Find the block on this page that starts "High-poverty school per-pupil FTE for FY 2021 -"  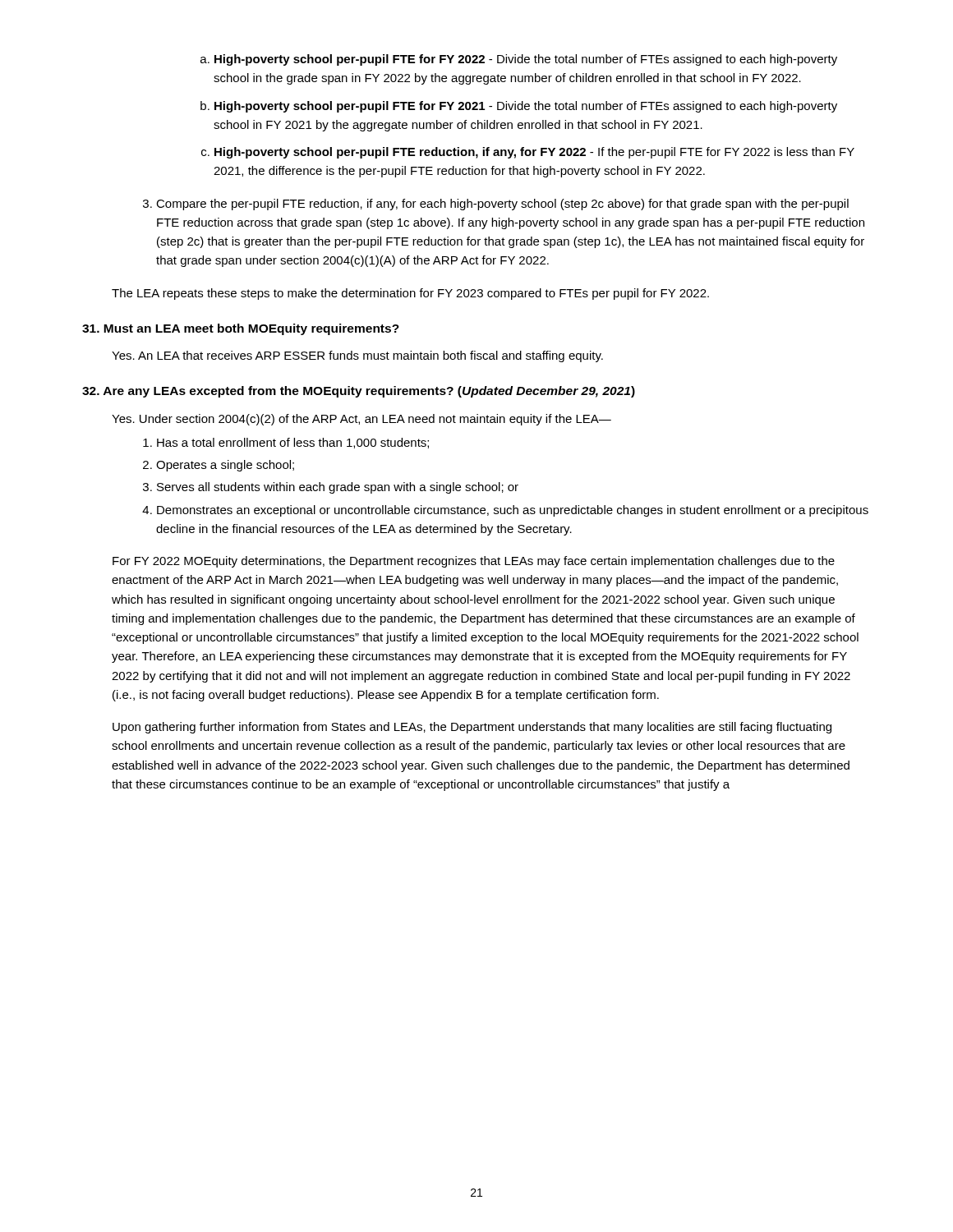pyautogui.click(x=534, y=115)
